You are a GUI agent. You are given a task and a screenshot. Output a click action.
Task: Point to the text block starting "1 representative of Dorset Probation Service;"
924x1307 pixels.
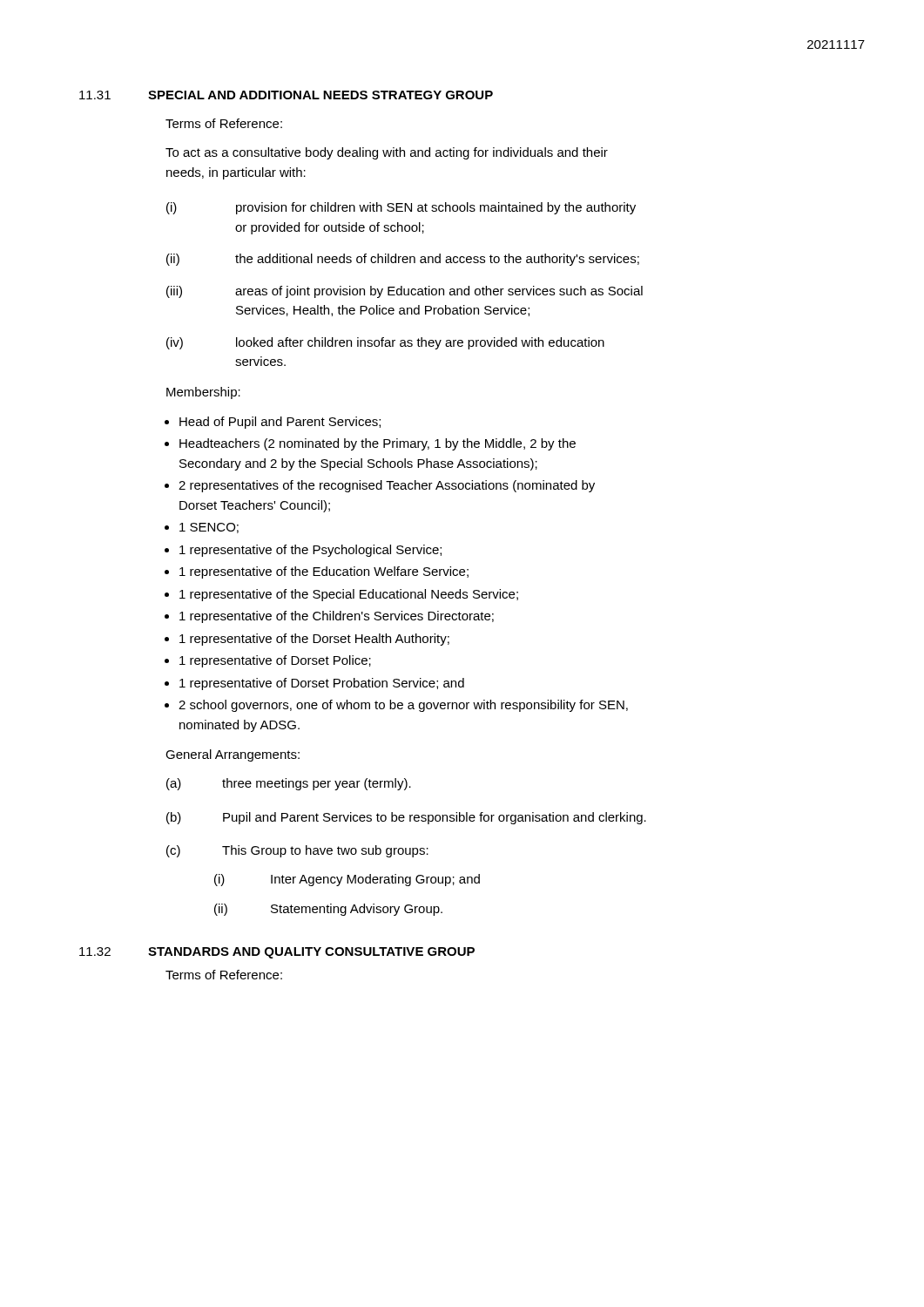coord(322,682)
